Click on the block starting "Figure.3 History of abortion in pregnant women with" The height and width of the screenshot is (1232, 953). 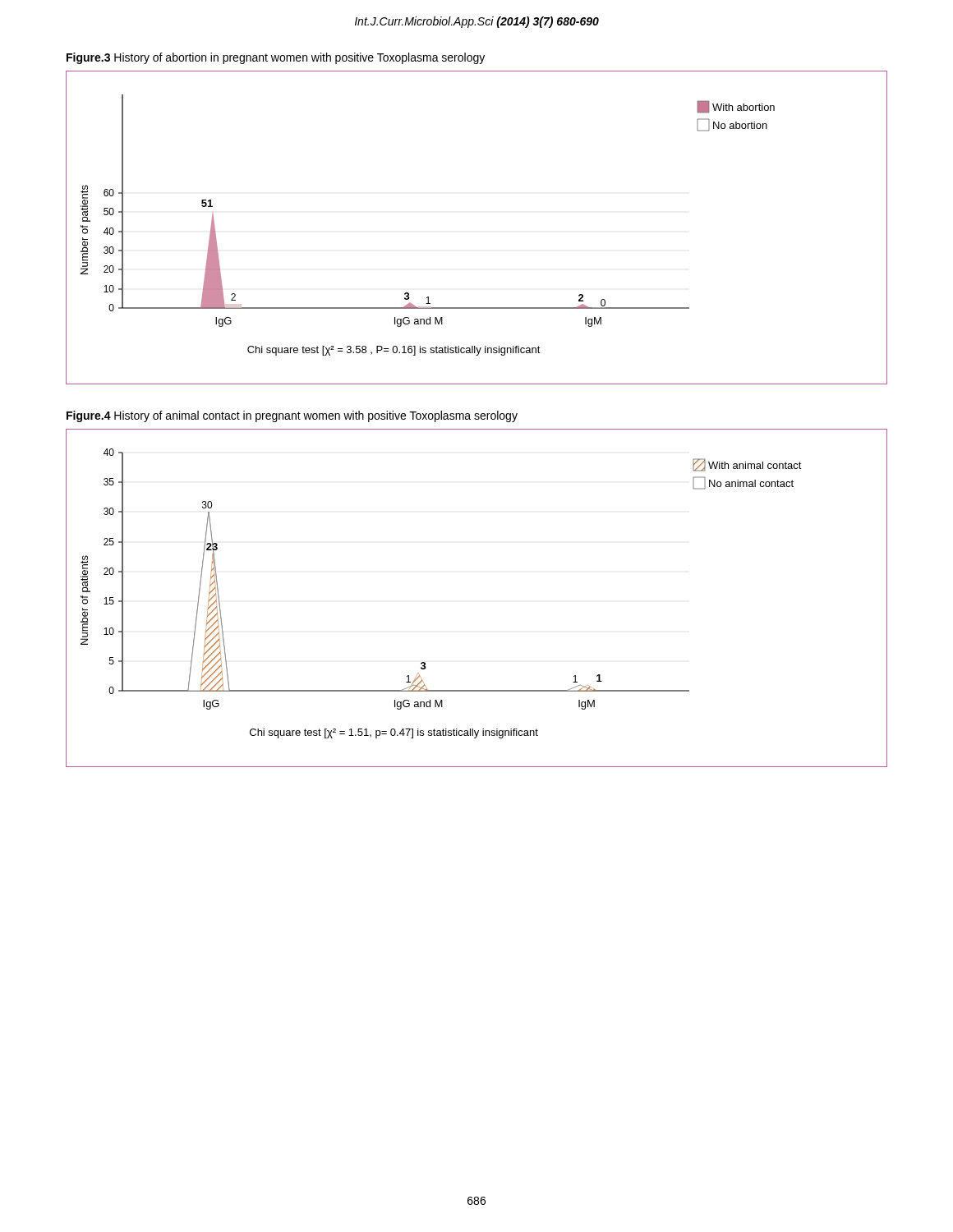click(x=275, y=57)
